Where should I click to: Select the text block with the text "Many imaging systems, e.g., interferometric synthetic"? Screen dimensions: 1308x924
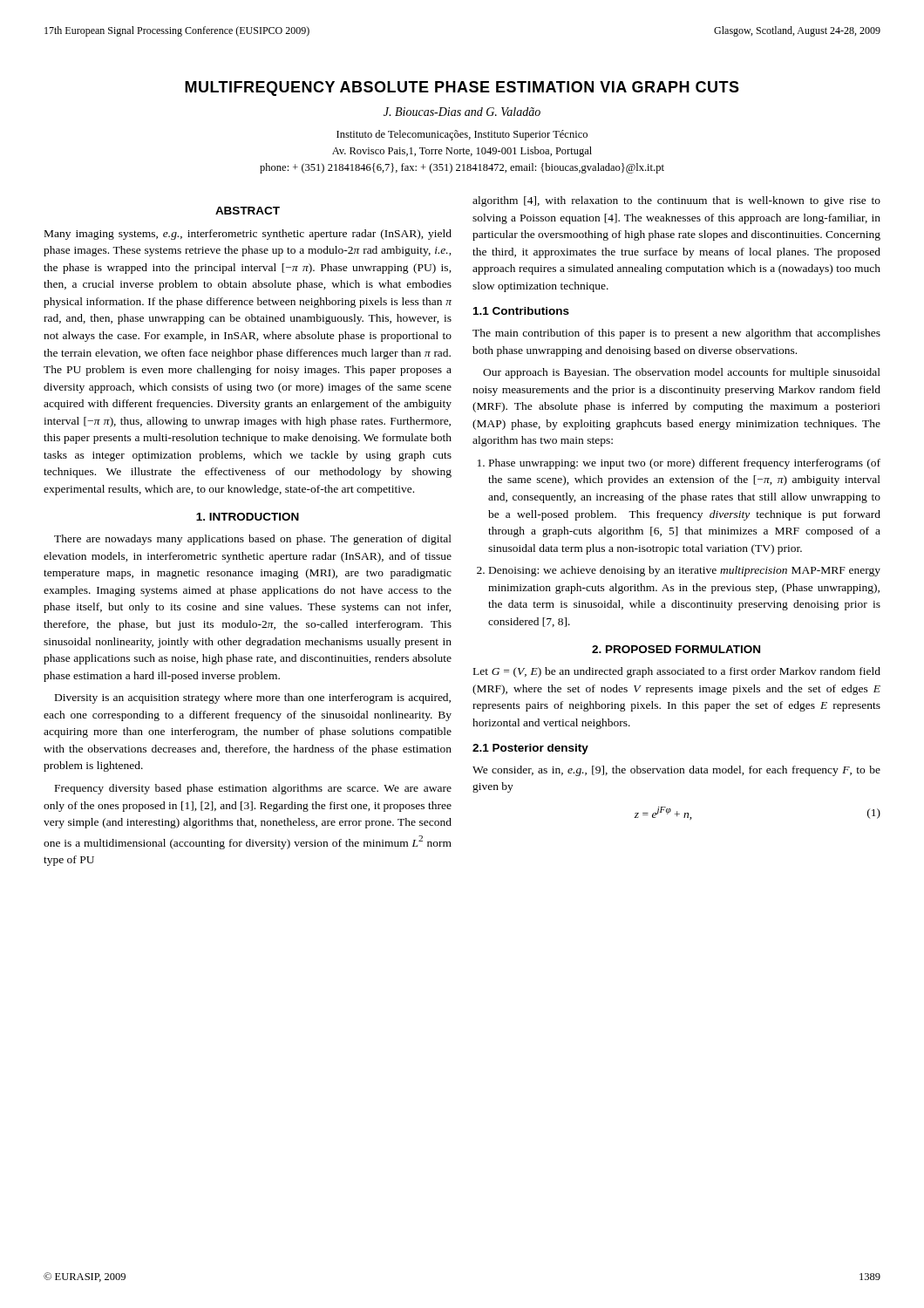pos(248,361)
